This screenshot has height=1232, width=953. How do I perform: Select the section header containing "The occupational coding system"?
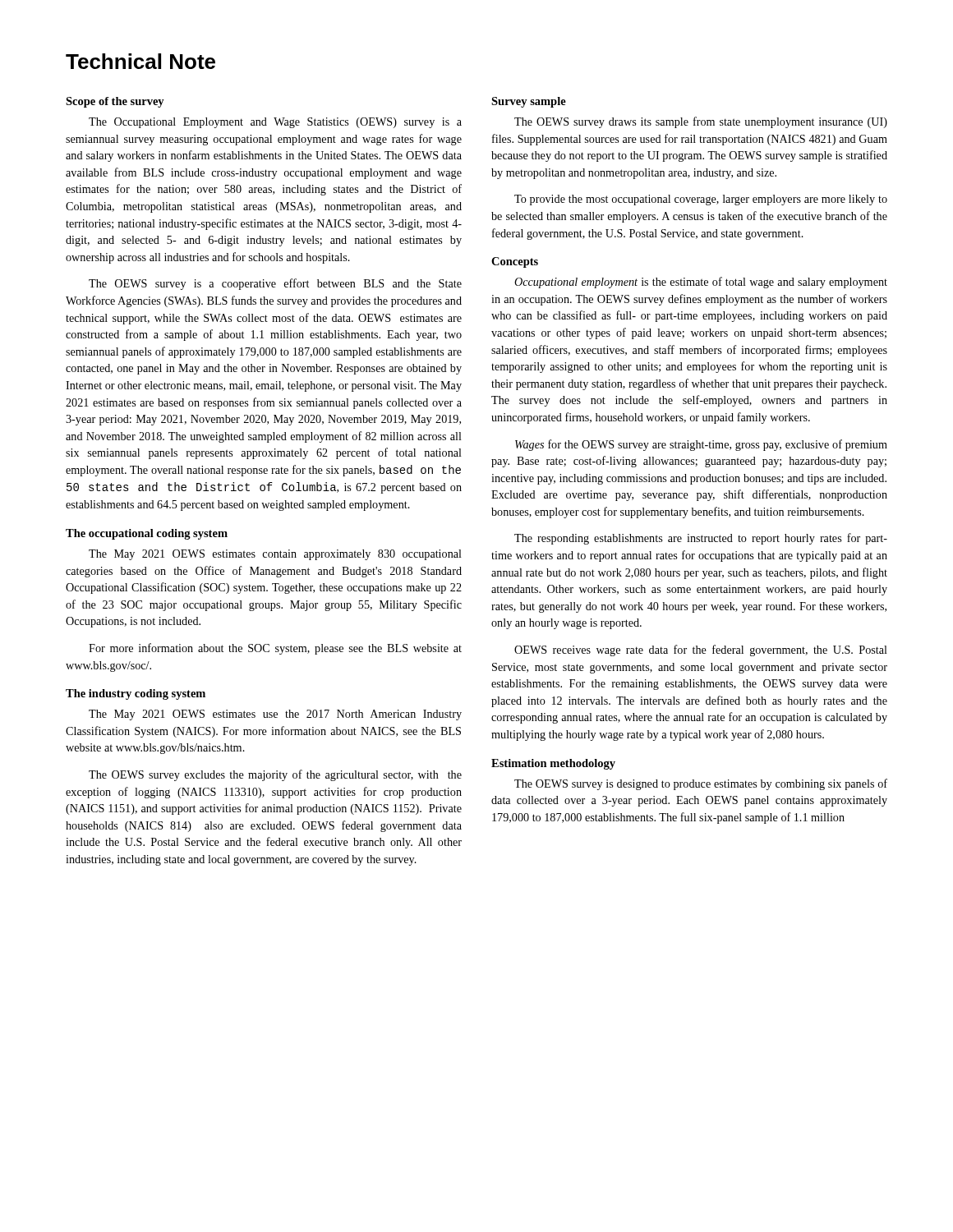[x=147, y=533]
